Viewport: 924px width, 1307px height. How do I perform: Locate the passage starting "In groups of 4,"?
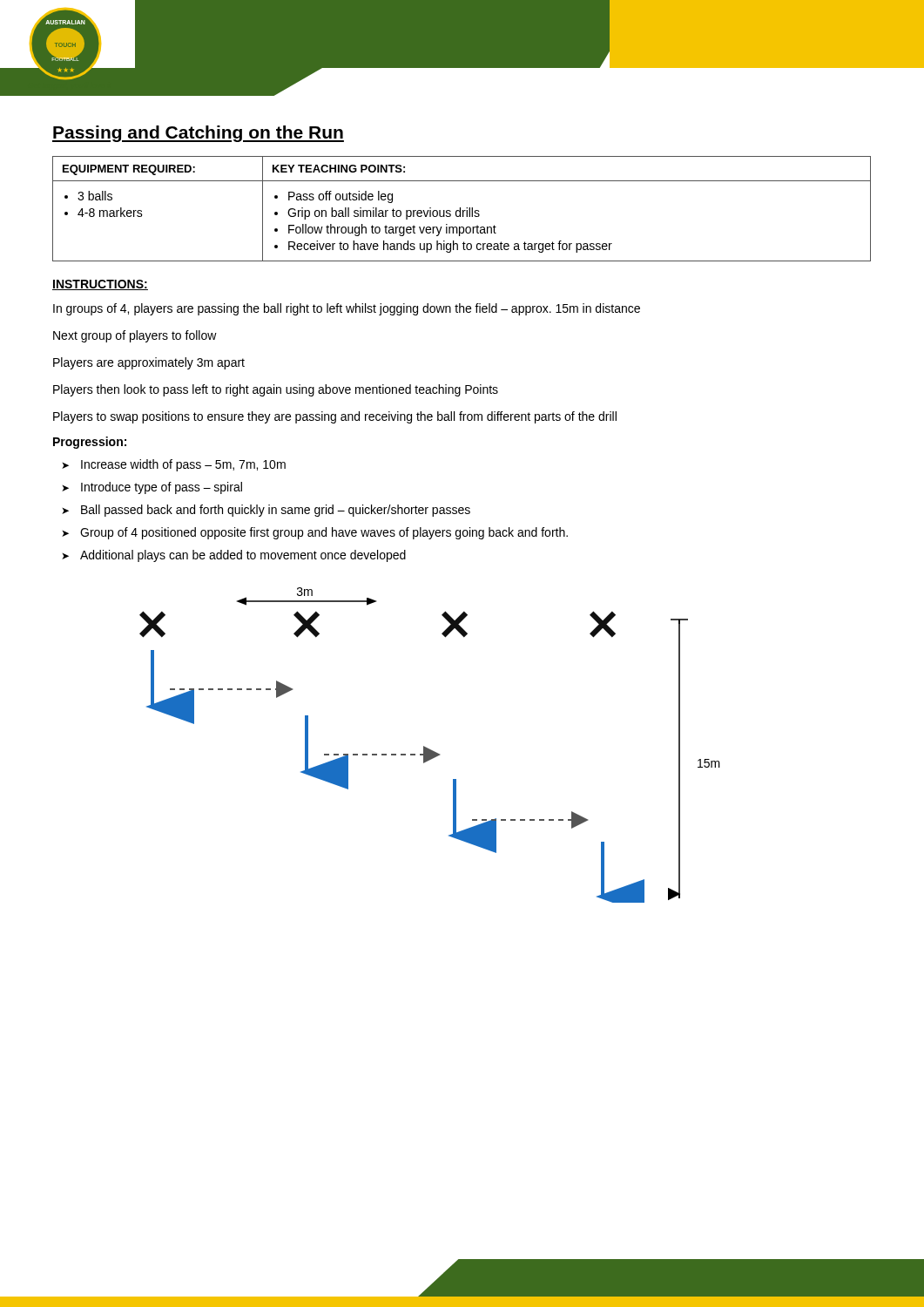coord(346,308)
